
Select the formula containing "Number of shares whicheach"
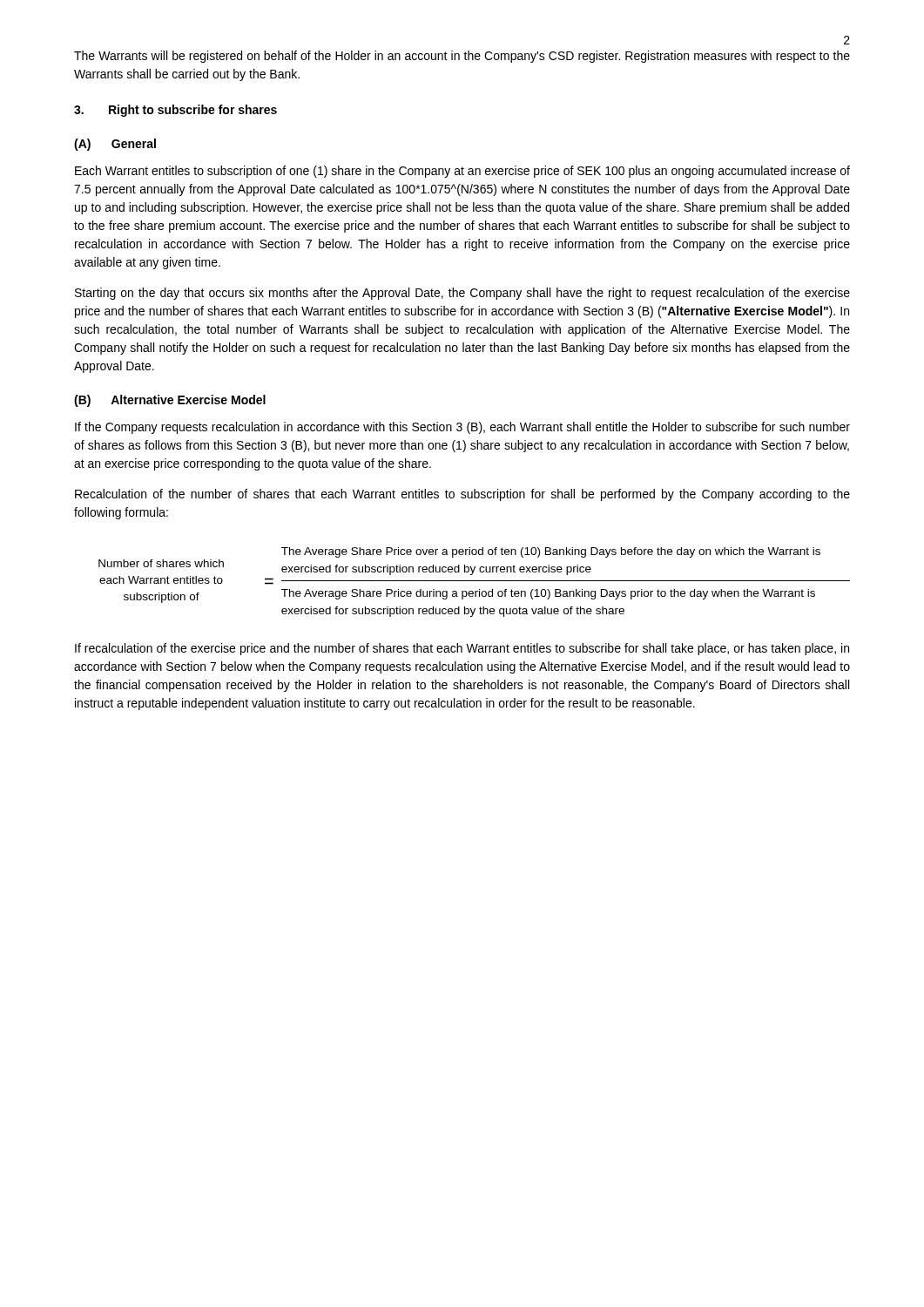[x=462, y=581]
